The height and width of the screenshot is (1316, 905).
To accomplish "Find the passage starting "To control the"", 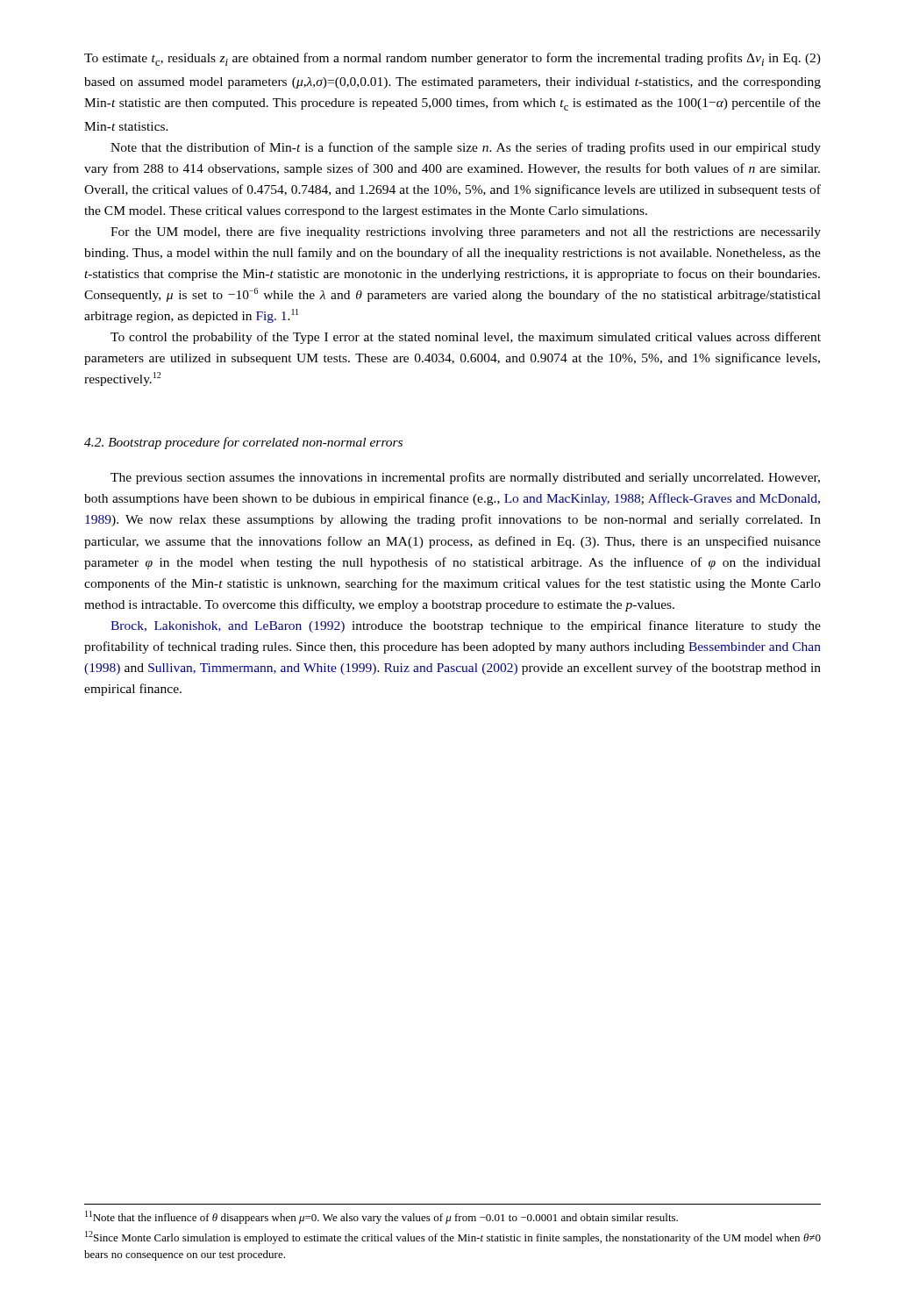I will click(x=452, y=358).
